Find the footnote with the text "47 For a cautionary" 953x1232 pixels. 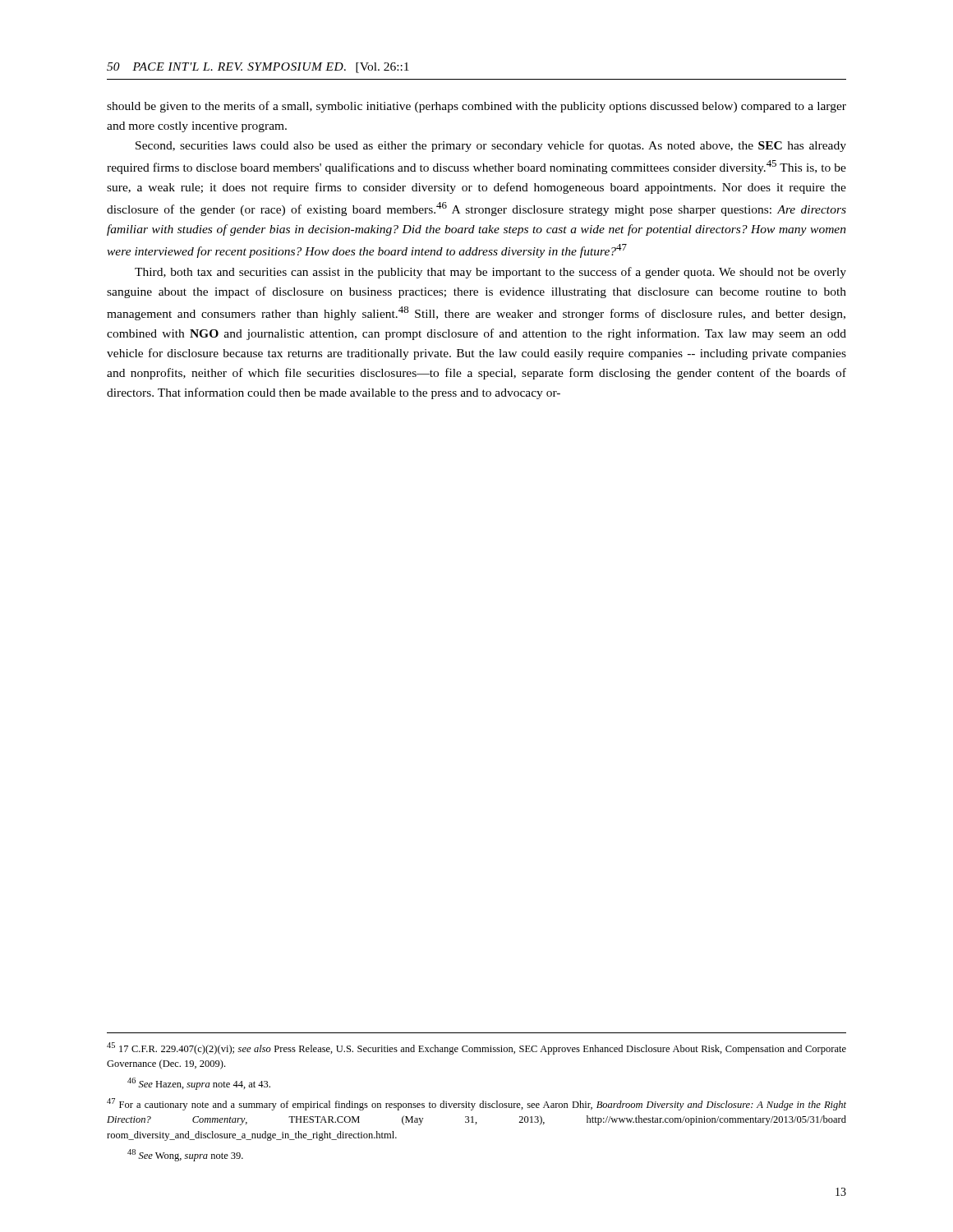point(476,1119)
